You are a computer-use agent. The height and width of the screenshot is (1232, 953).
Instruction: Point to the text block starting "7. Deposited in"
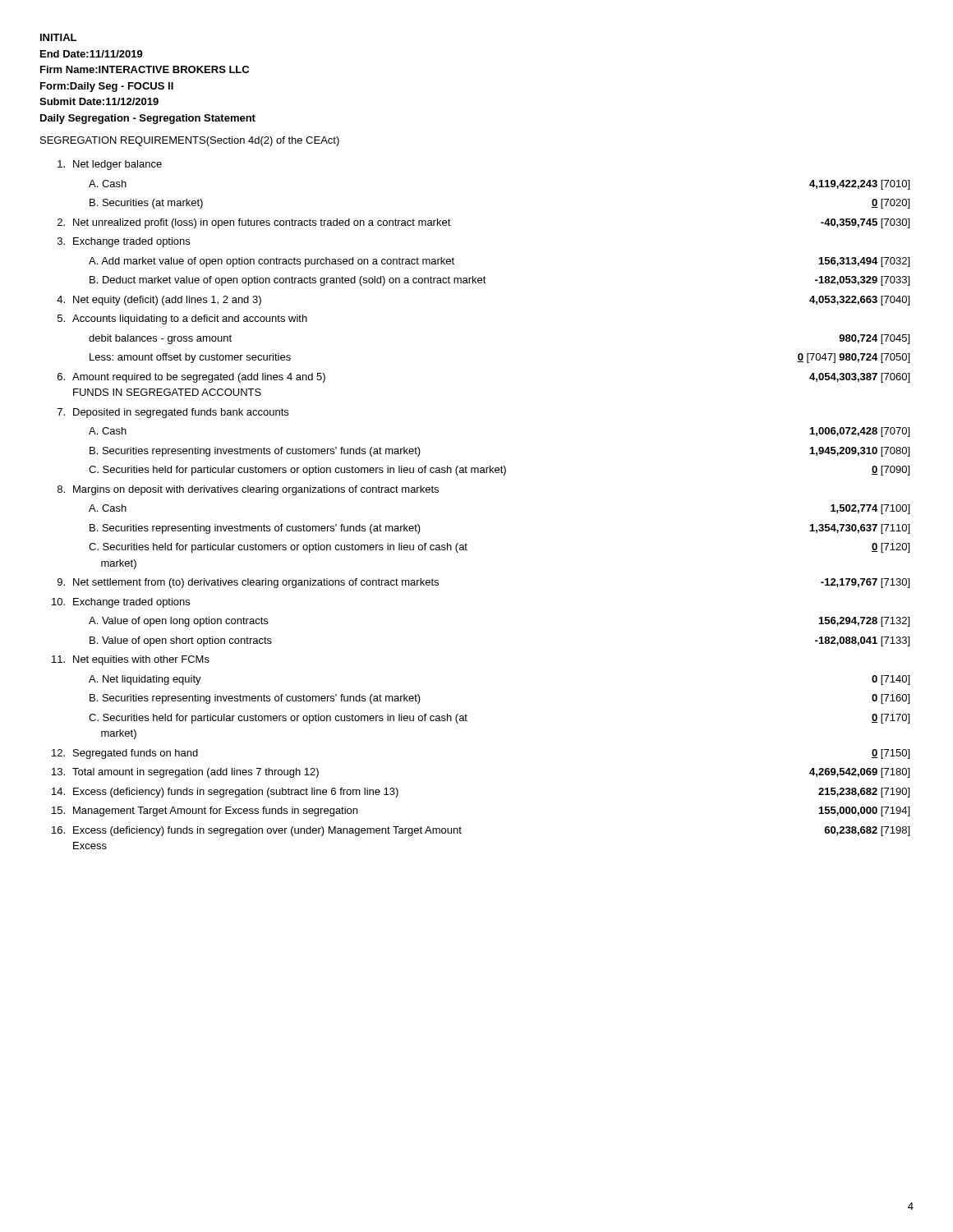tap(173, 413)
